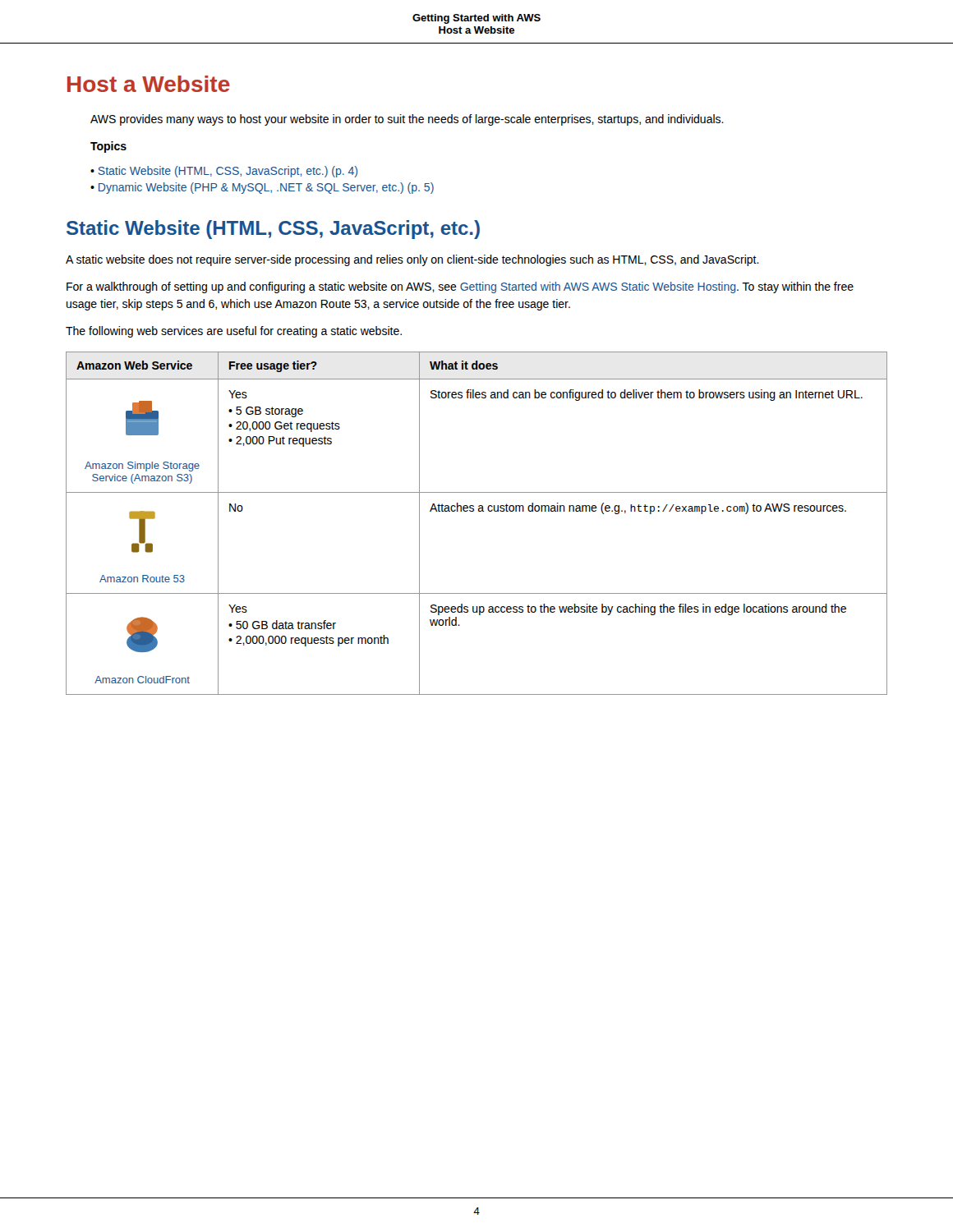Click on the section header with the text "Static Website (HTML, CSS, JavaScript, etc.)"
Image resolution: width=953 pixels, height=1232 pixels.
tap(273, 228)
